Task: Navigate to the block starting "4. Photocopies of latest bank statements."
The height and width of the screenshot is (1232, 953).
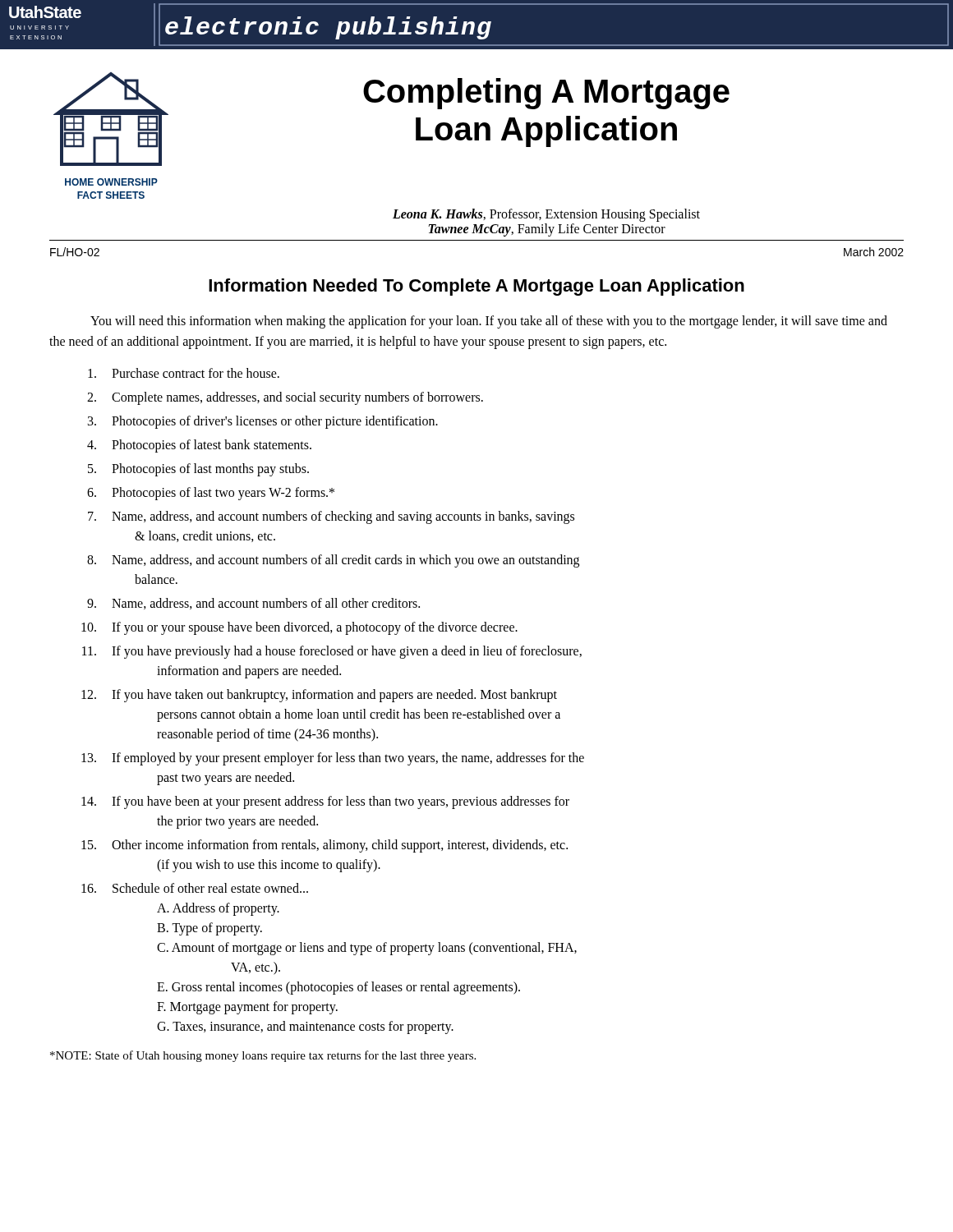Action: point(199,446)
